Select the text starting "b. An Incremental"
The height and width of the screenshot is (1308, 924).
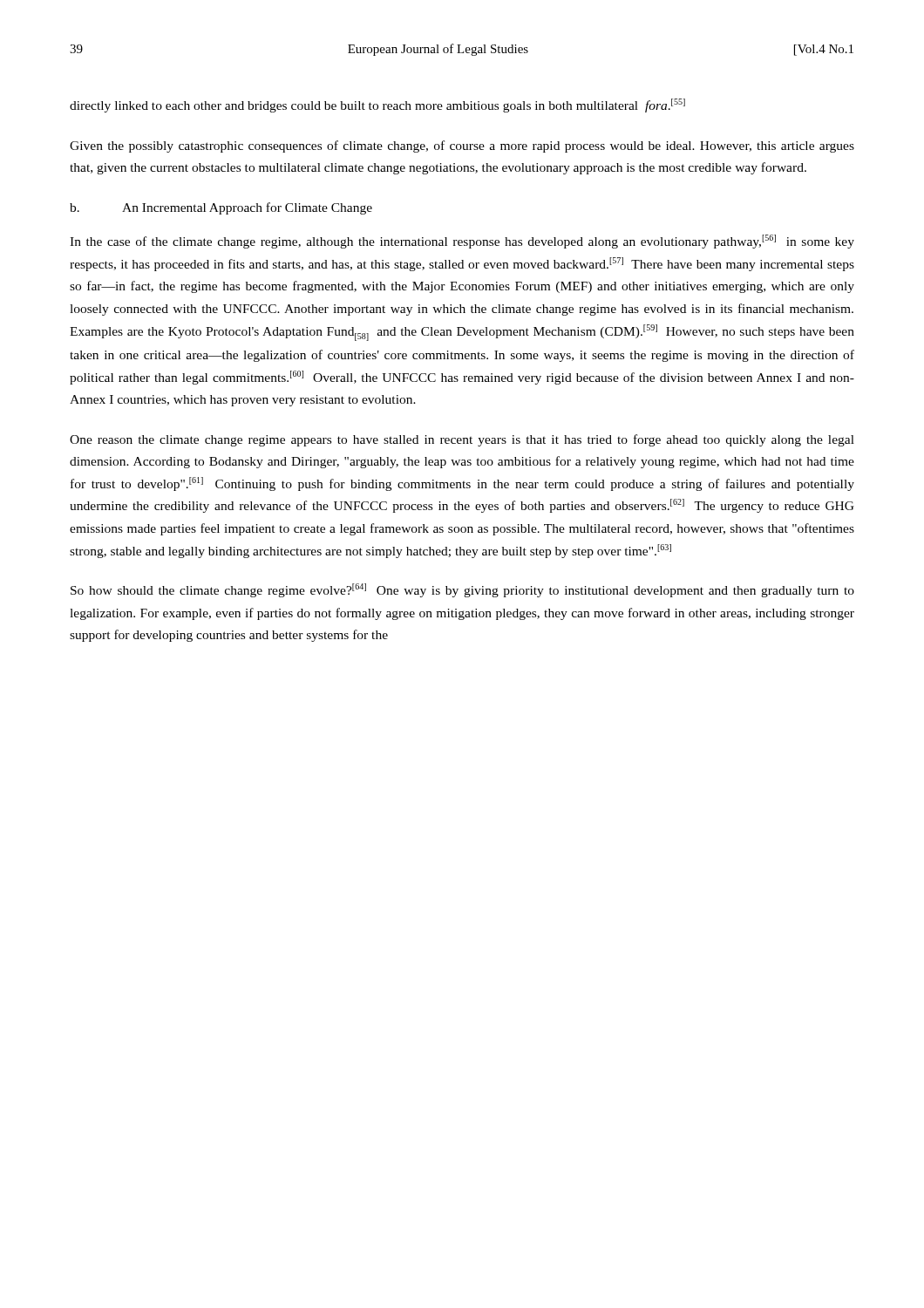coord(221,208)
